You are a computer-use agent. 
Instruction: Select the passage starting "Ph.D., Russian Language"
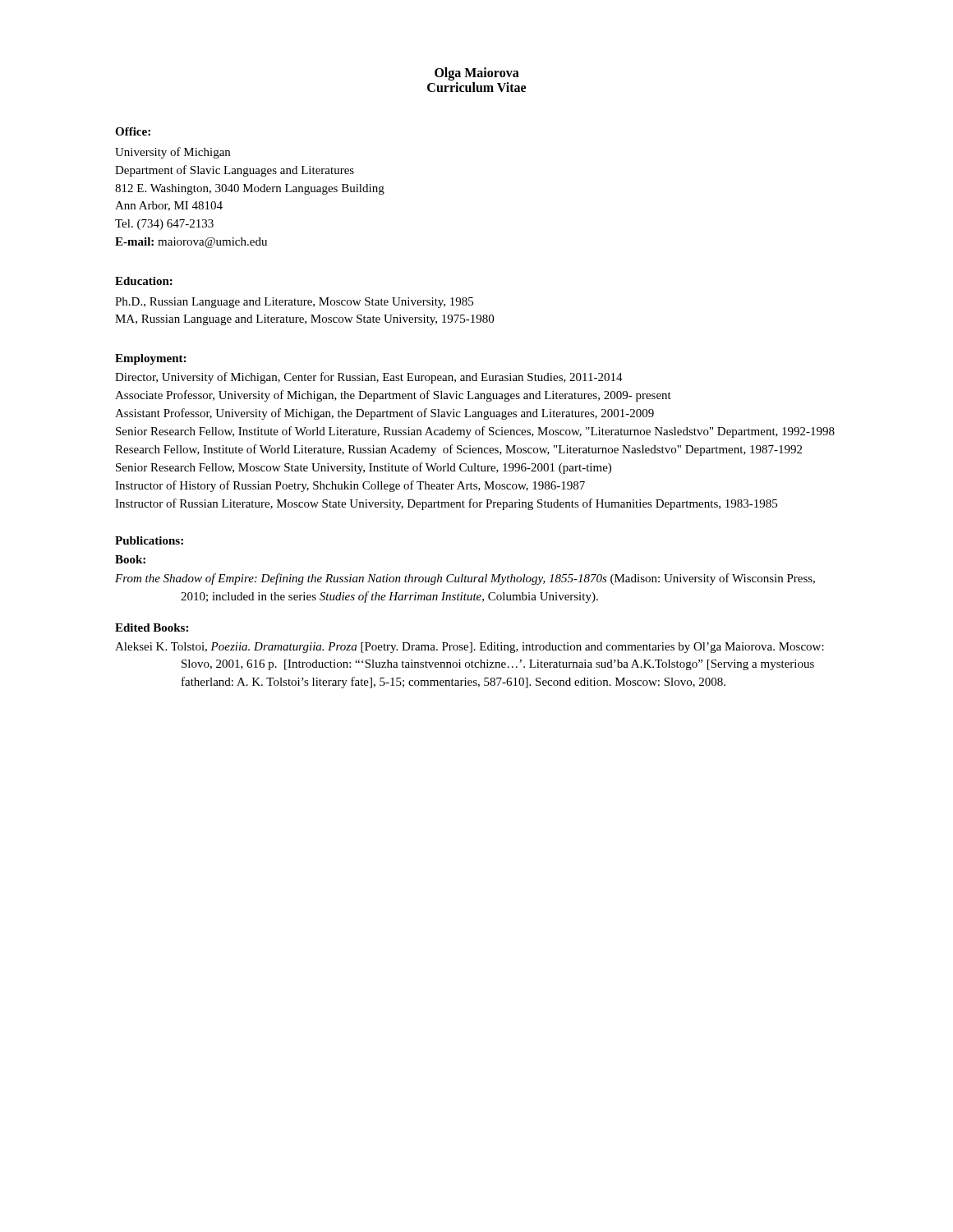[x=305, y=310]
